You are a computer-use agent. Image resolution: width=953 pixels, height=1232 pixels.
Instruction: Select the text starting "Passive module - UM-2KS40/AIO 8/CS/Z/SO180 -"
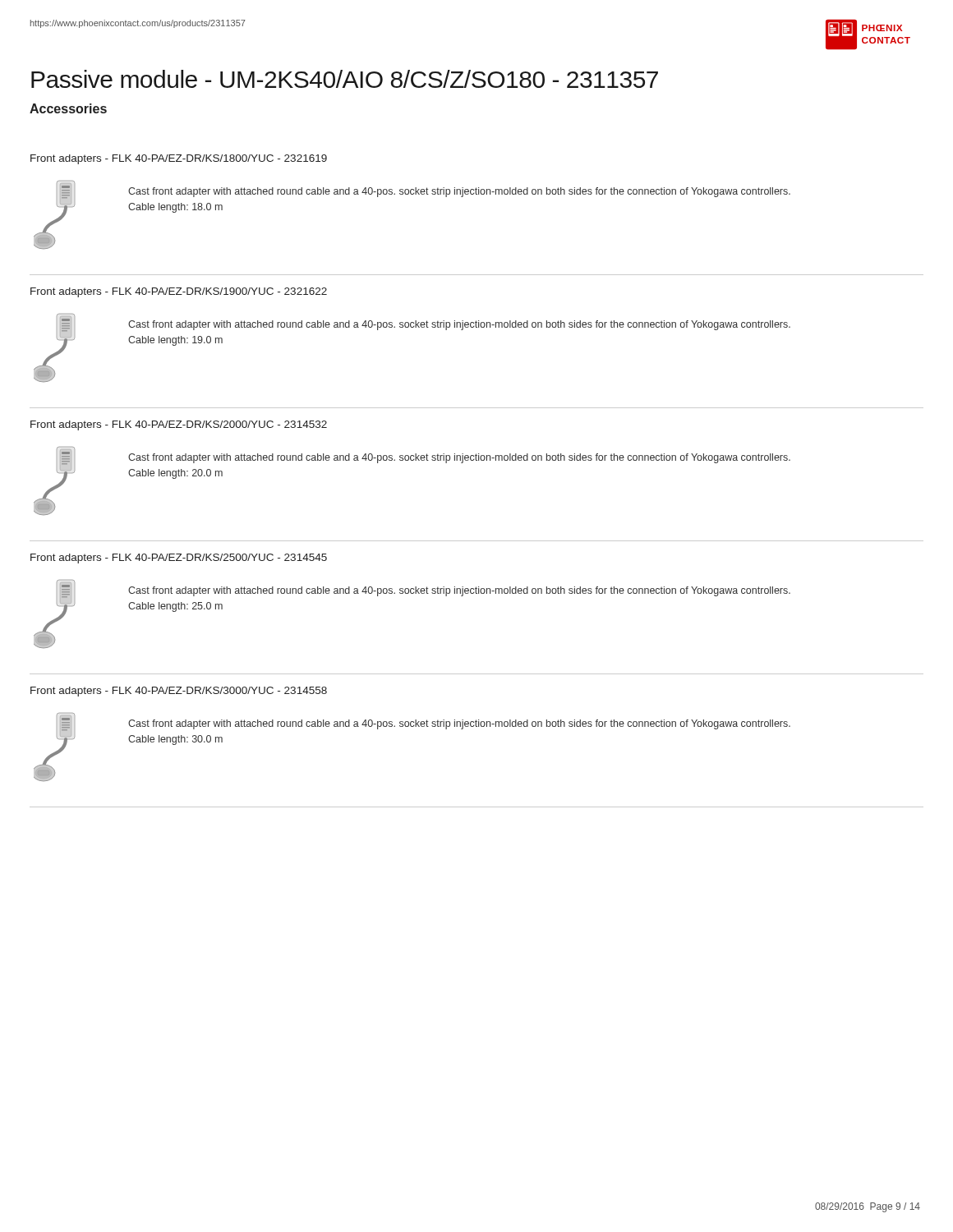coord(476,80)
